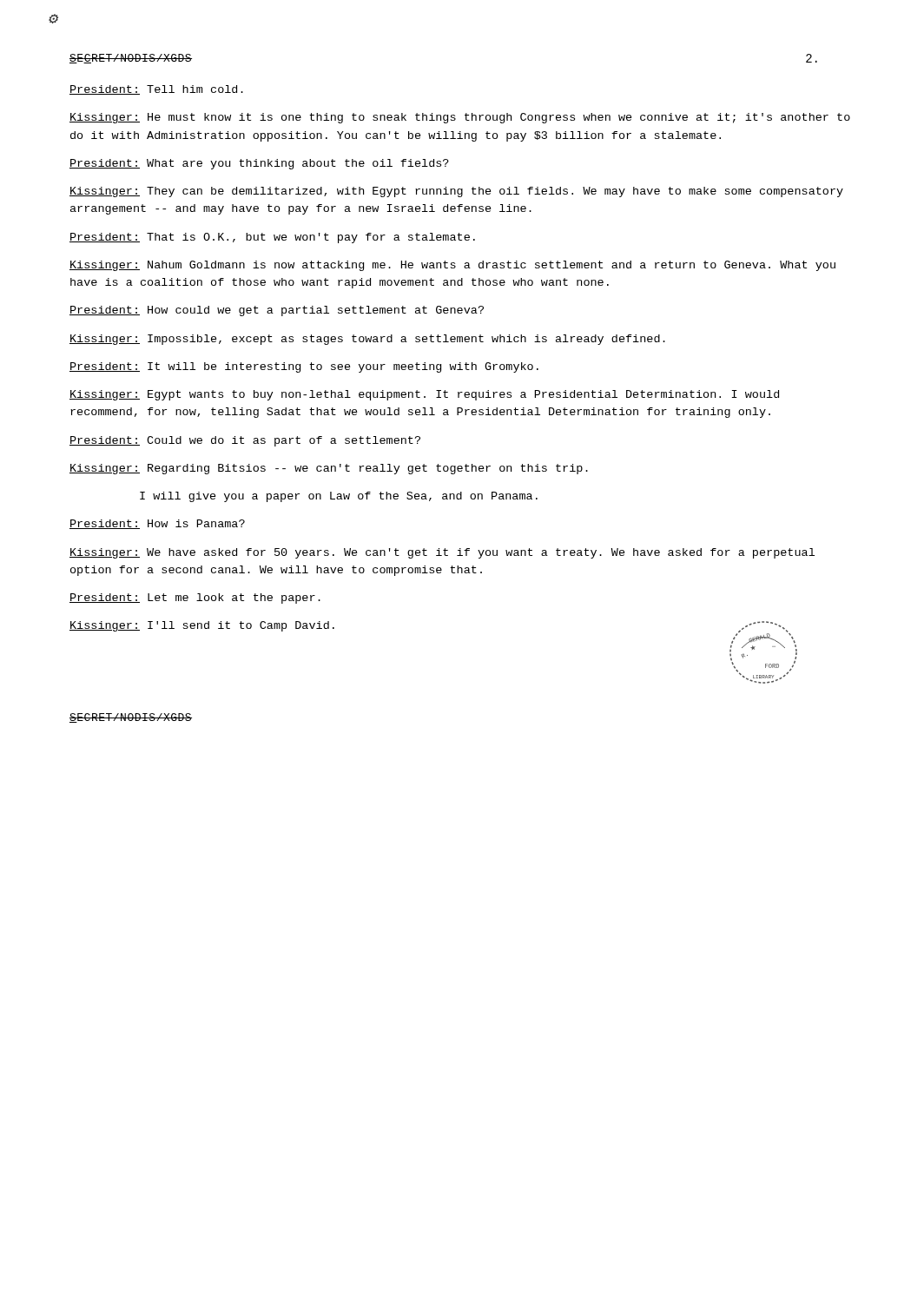Locate the block of text that opens with "Kissinger: He must know it is"
Screen dimensions: 1303x924
[x=460, y=127]
